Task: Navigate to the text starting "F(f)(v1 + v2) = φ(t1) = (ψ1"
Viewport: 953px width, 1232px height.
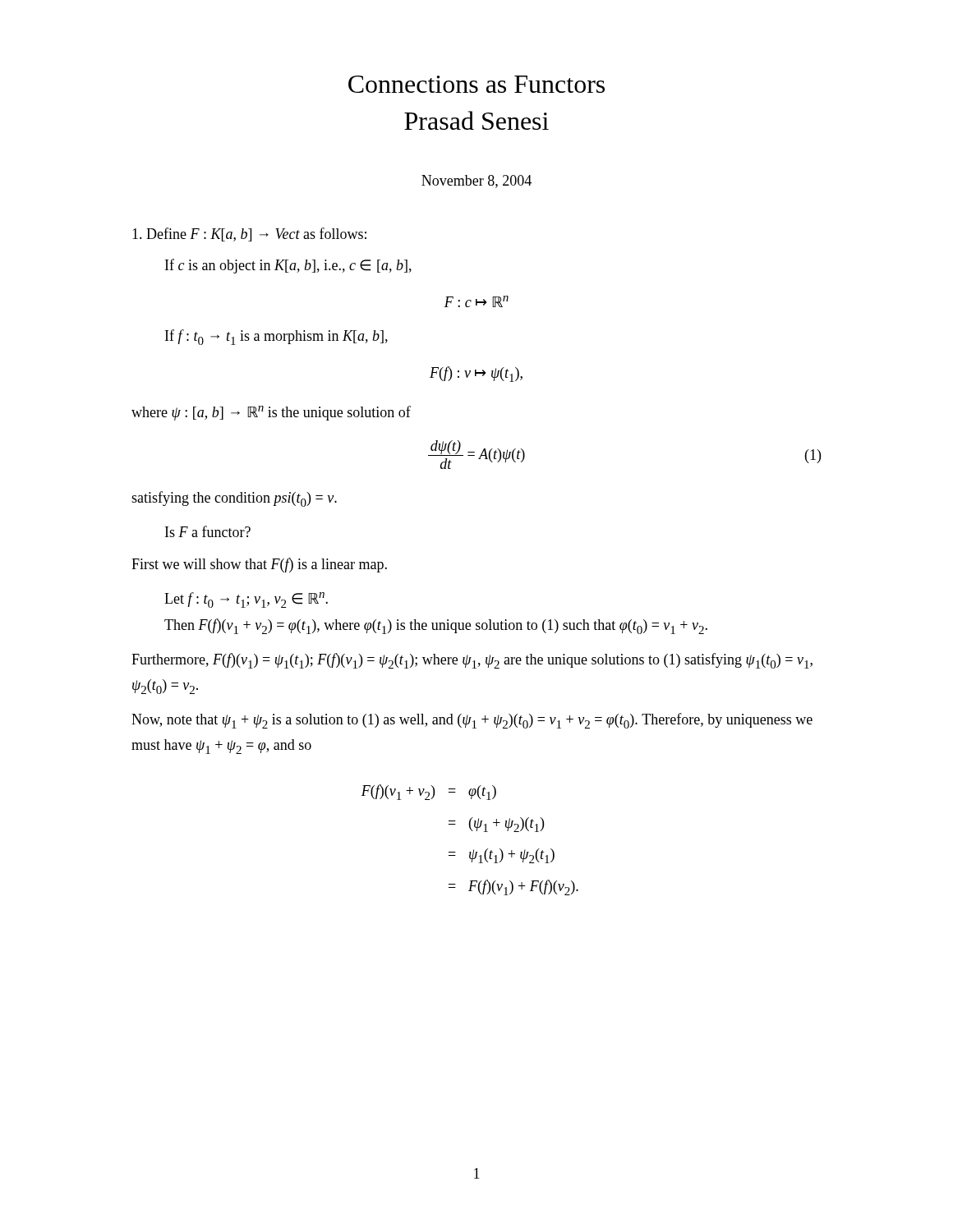Action: coord(476,839)
